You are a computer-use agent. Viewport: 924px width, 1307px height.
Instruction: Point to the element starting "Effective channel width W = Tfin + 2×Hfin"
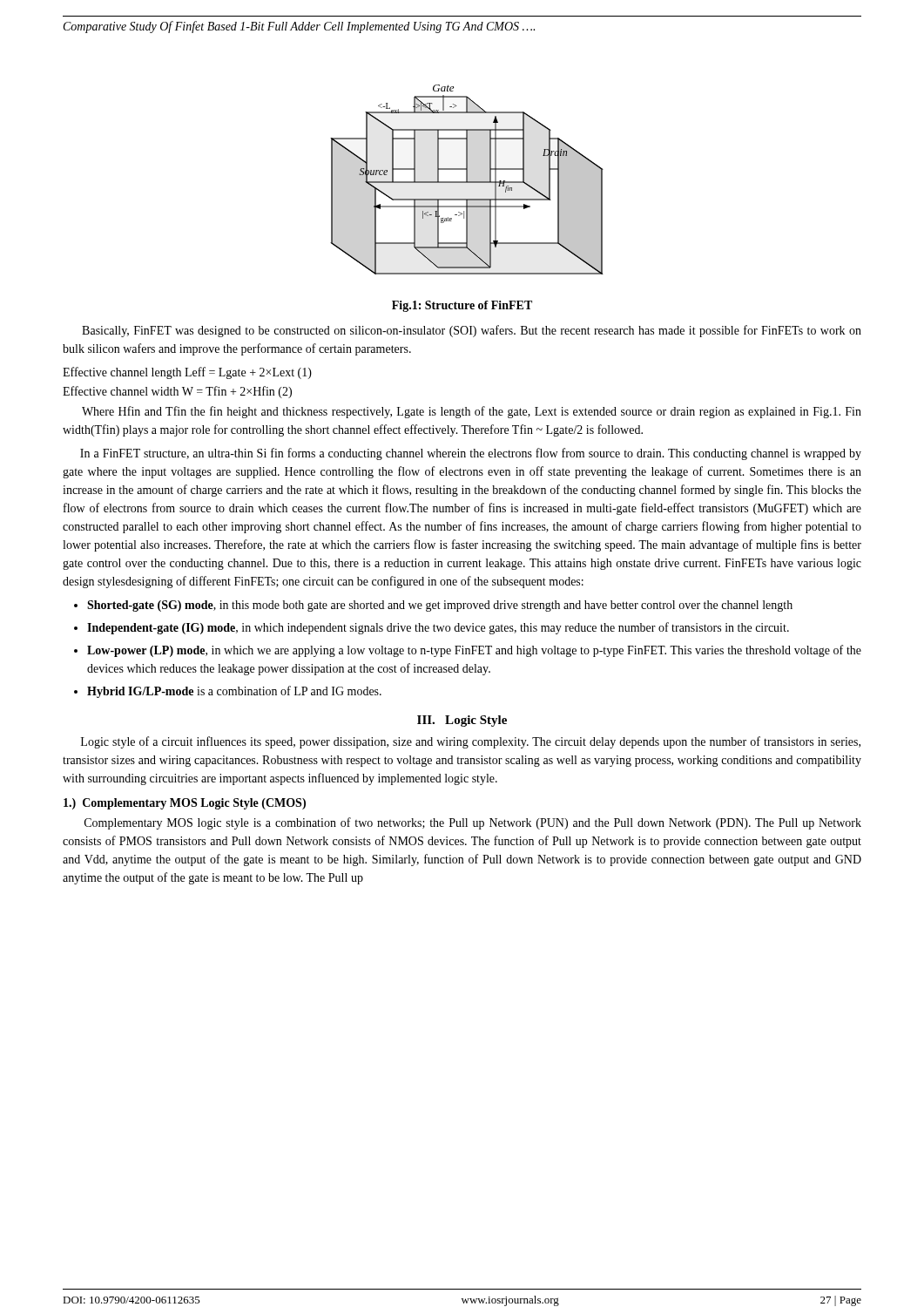click(x=178, y=392)
